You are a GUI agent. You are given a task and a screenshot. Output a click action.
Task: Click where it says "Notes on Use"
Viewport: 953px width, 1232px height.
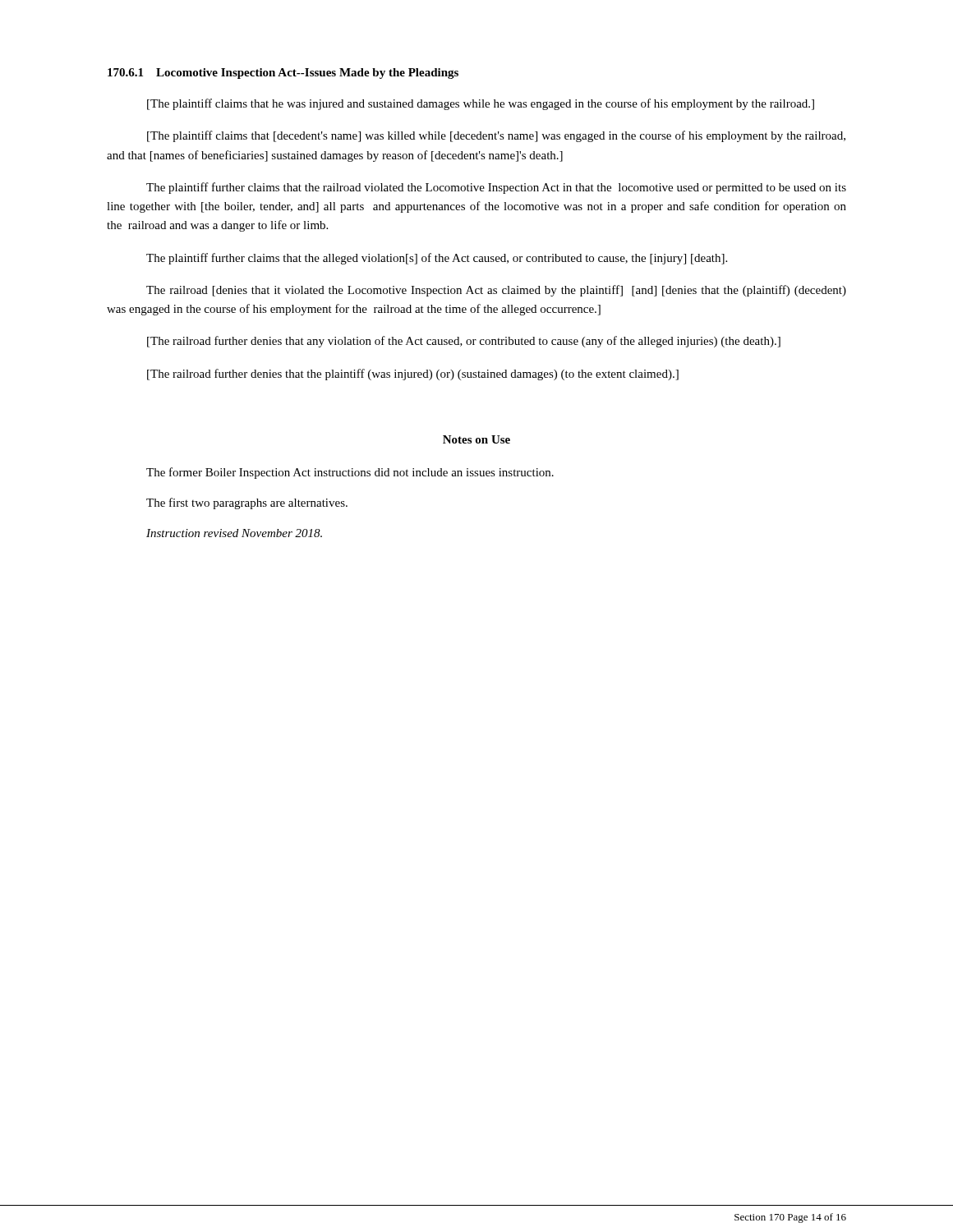tap(476, 439)
